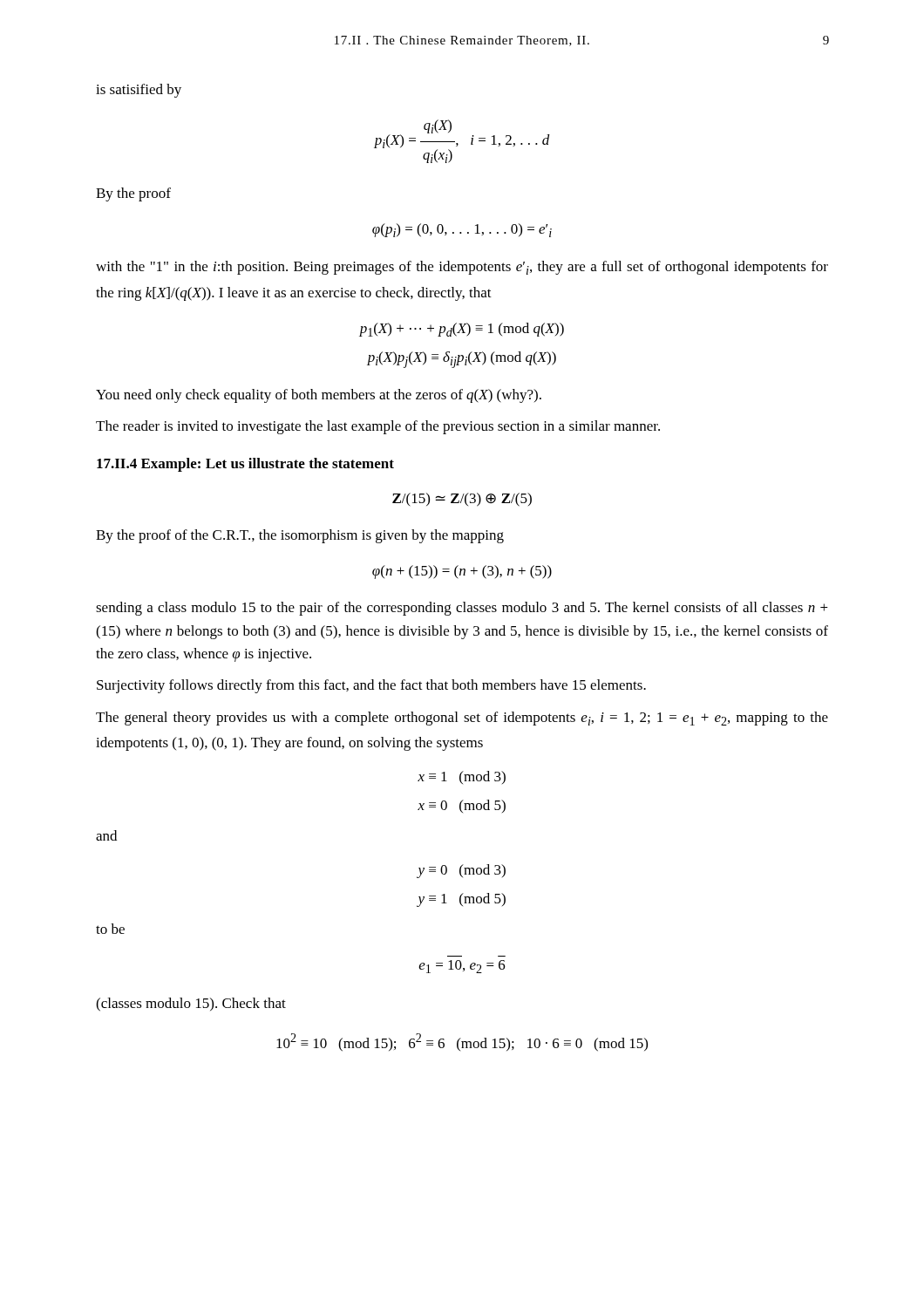The width and height of the screenshot is (924, 1308).
Task: Click on the text block that says "Surjectivity follows directly from this fact,"
Action: 371,685
